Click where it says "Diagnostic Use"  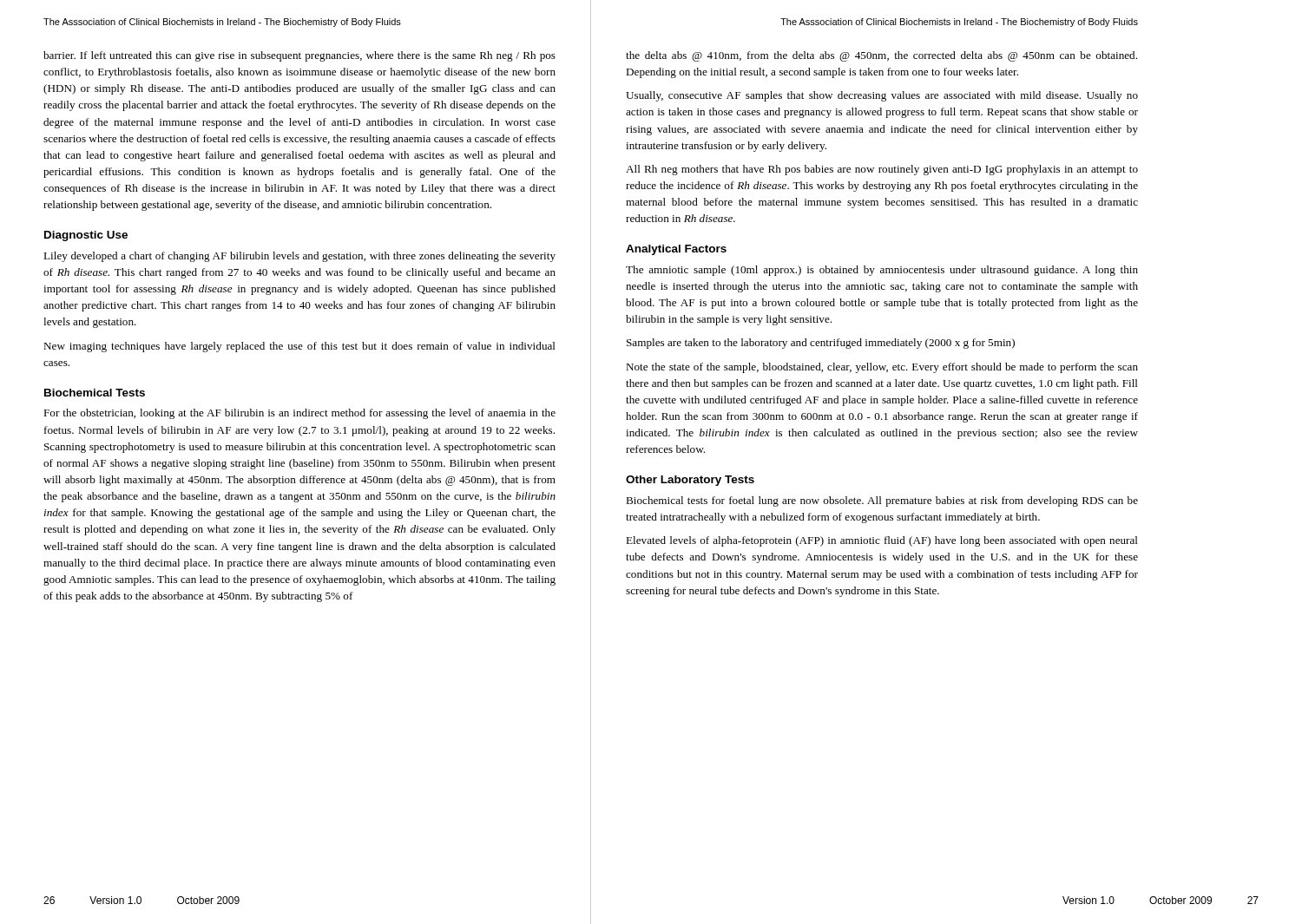pyautogui.click(x=86, y=235)
